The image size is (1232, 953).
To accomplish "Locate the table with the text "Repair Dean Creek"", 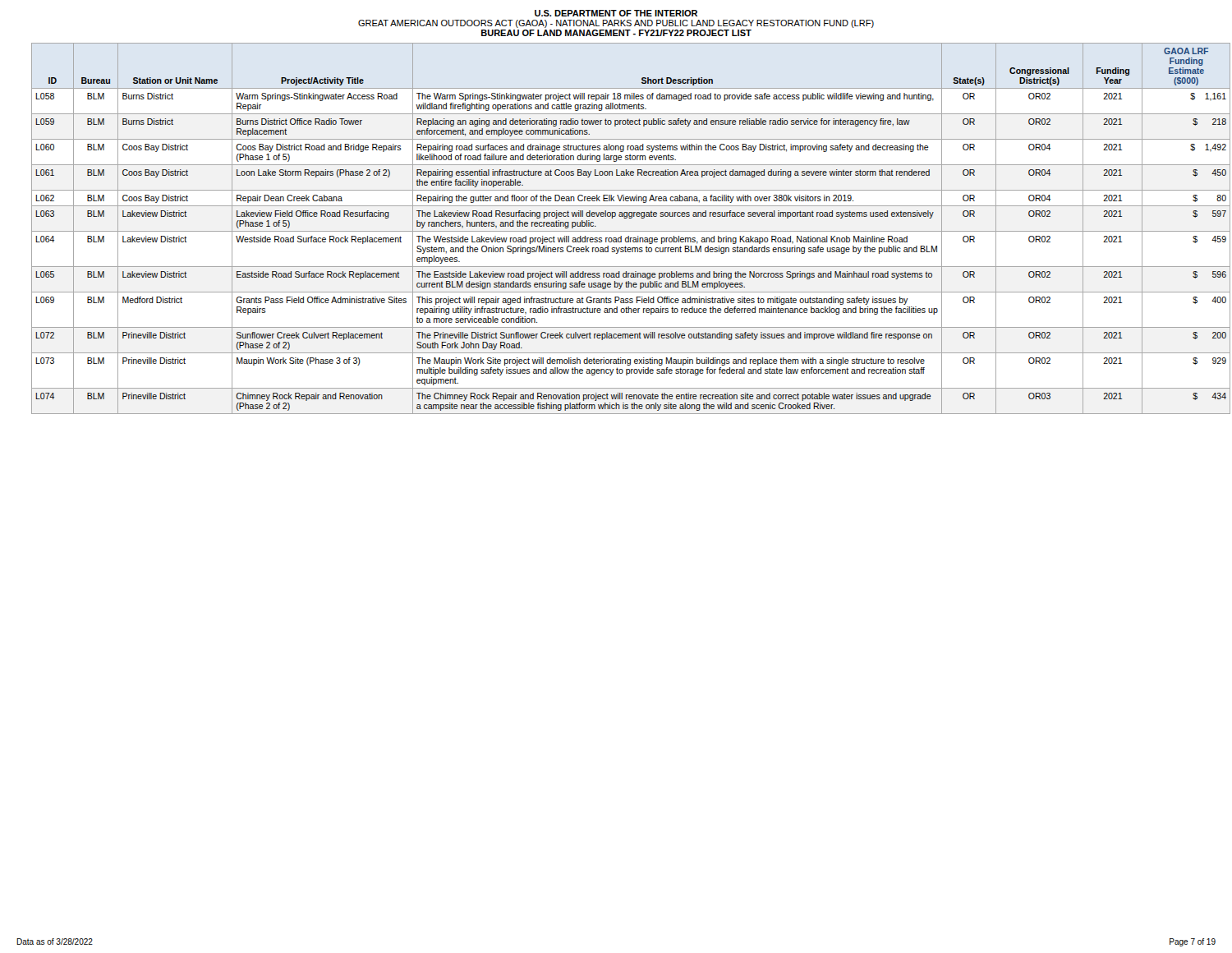I will click(616, 228).
